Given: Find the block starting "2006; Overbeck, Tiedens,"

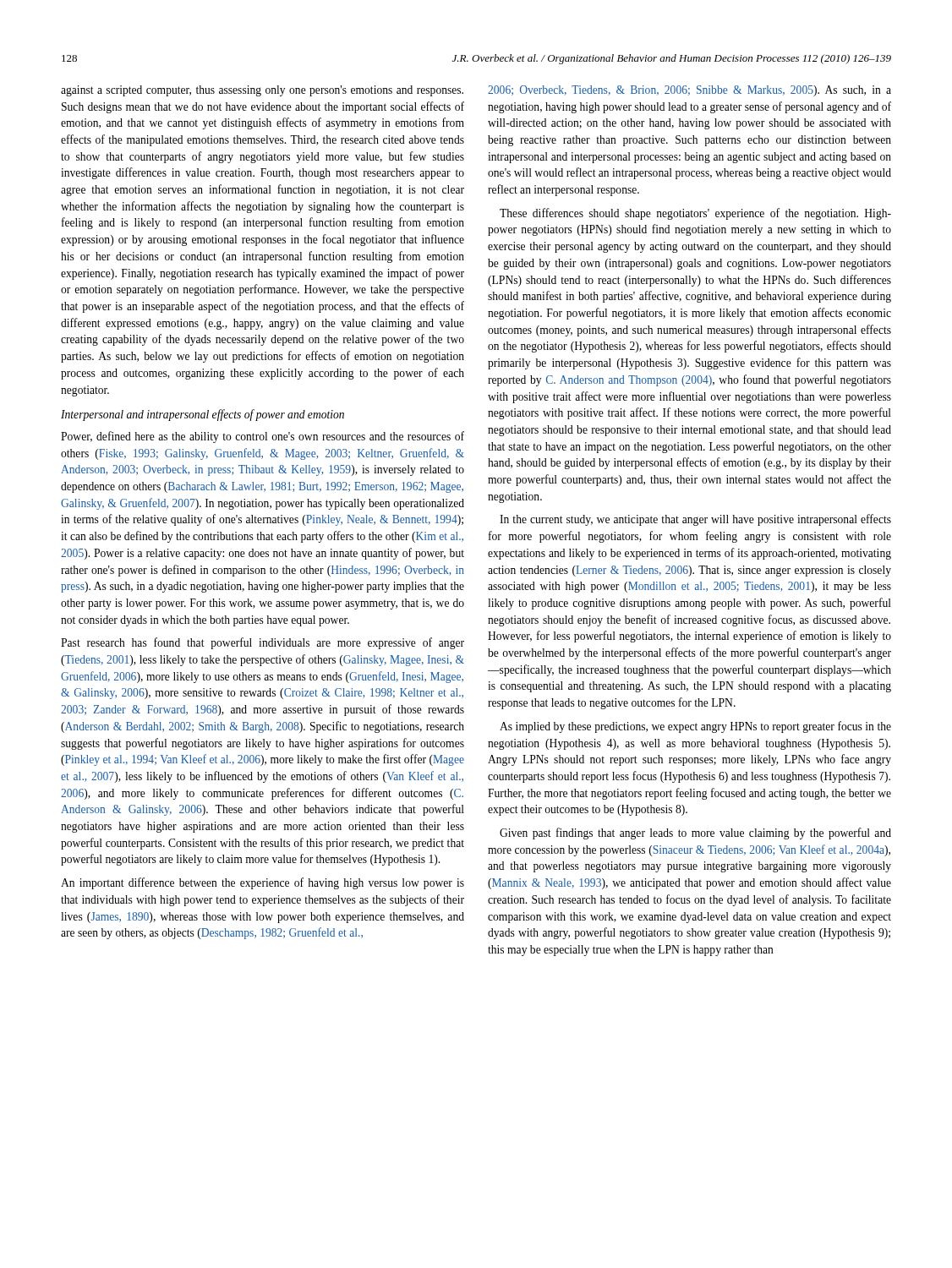Looking at the screenshot, I should tap(689, 520).
